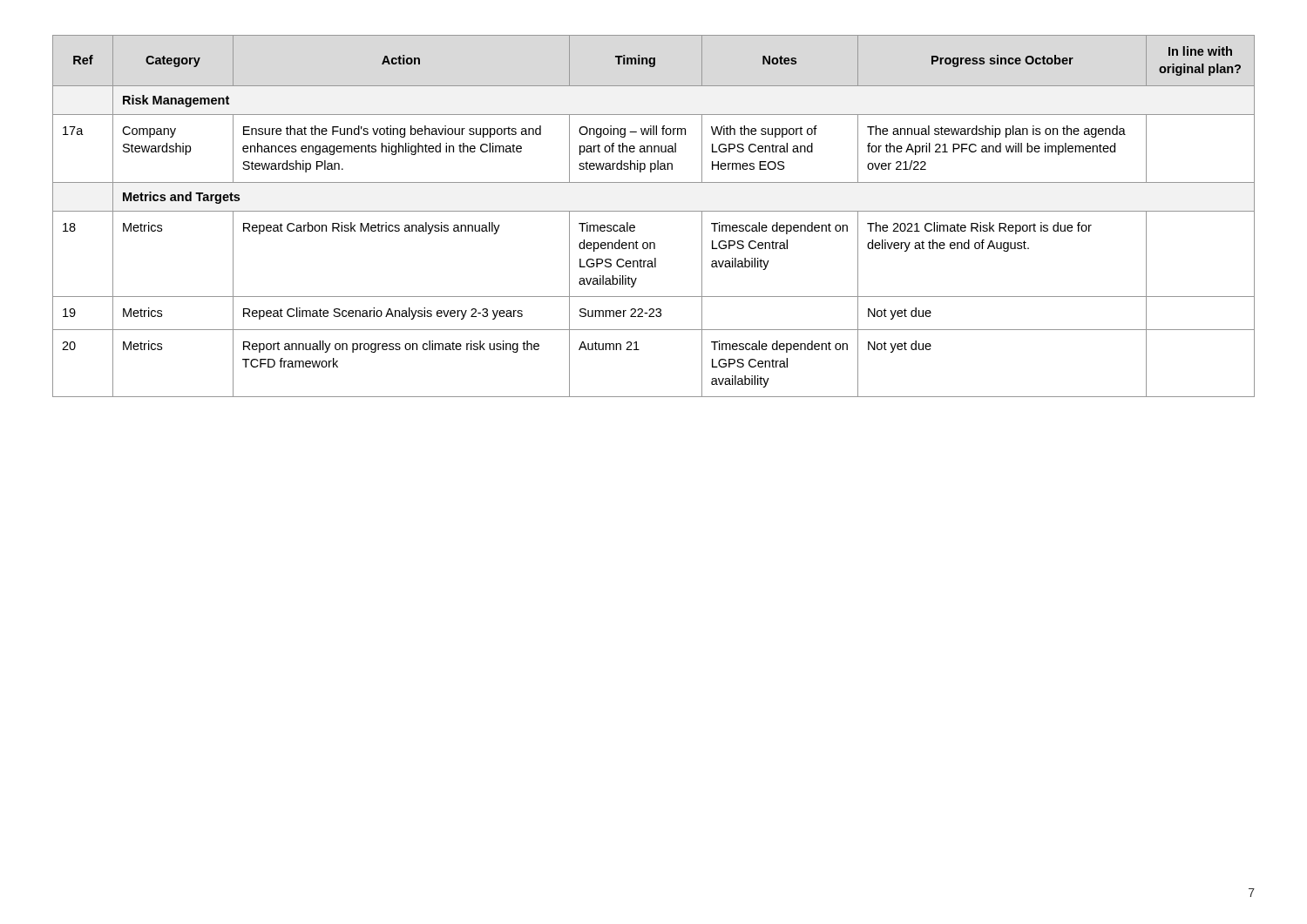The width and height of the screenshot is (1307, 924).
Task: Click on the table containing "With the support of"
Action: pos(654,216)
